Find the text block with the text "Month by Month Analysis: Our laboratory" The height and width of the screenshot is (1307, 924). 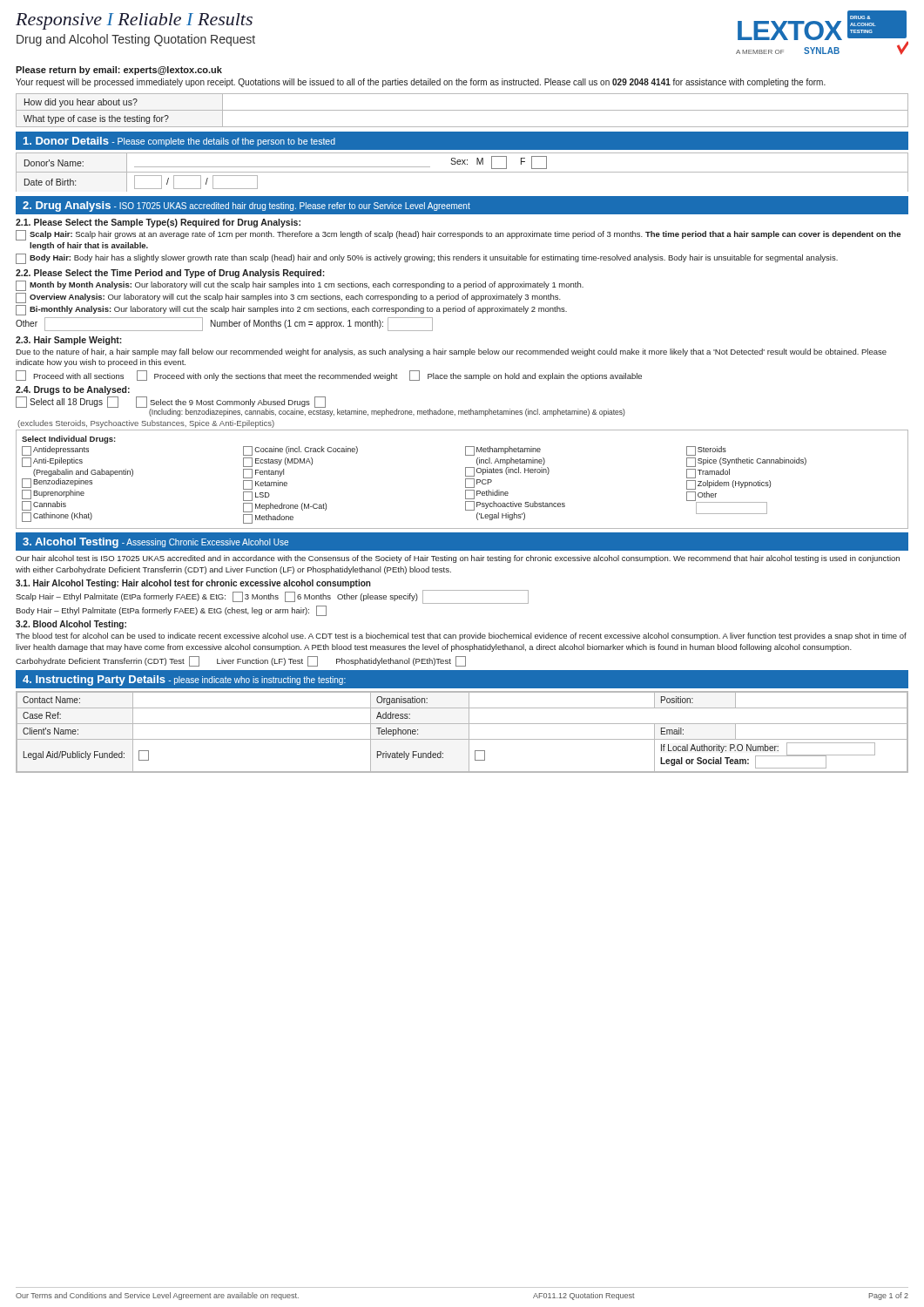[462, 305]
